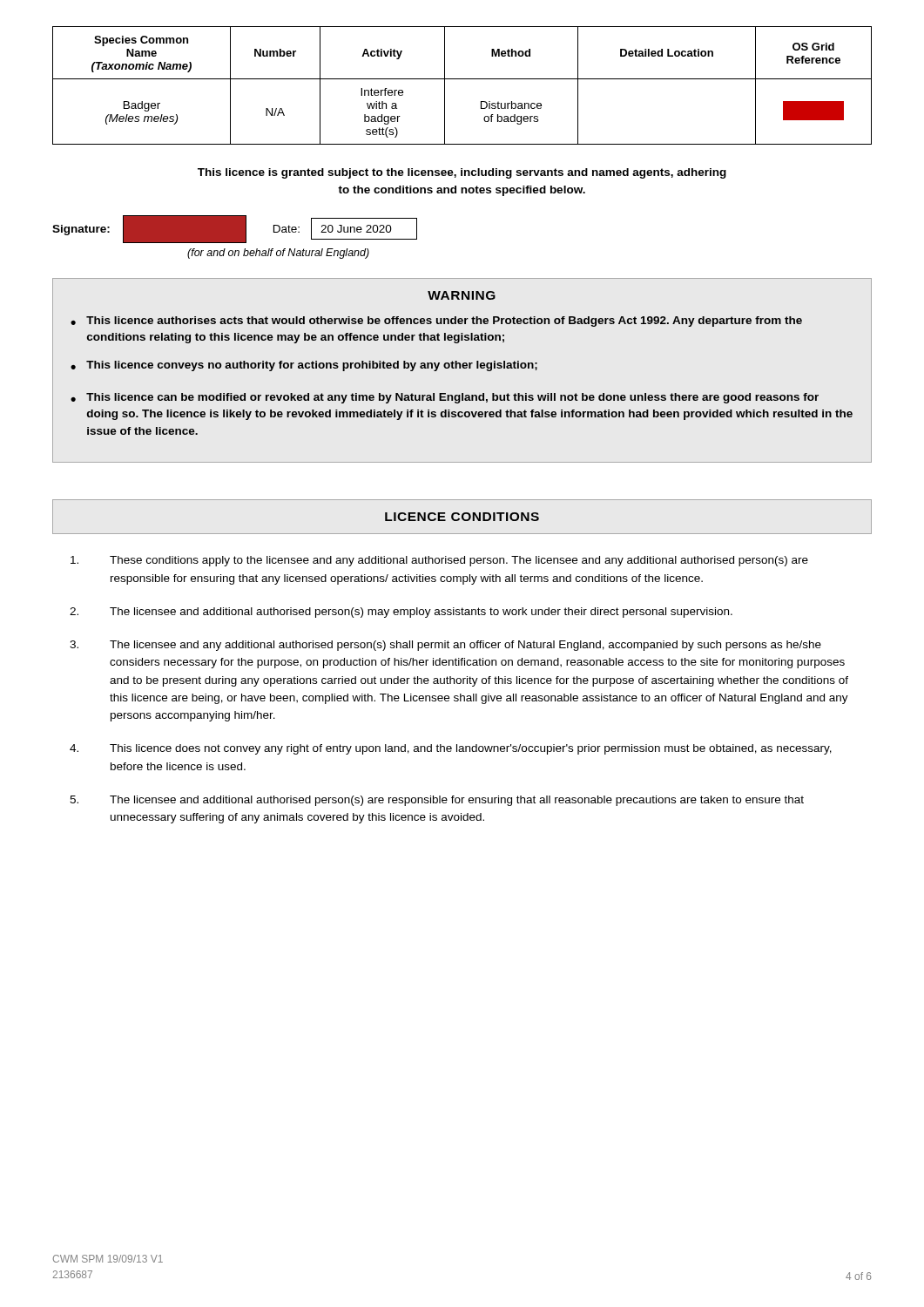Select the list item with the text "This licence conveys no authority for"
924x1307 pixels.
(312, 365)
